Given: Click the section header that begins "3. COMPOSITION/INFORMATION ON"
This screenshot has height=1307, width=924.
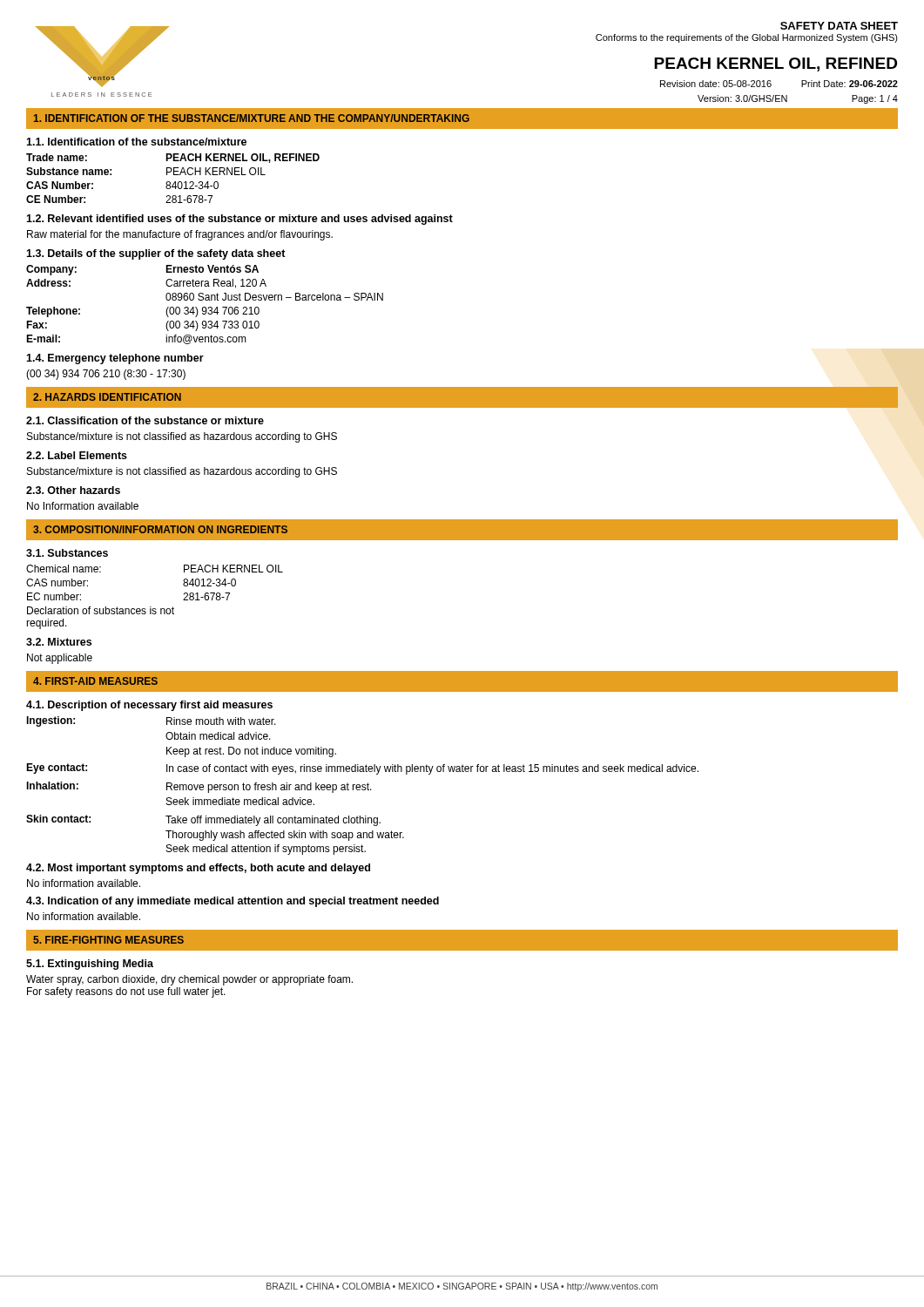Looking at the screenshot, I should (160, 530).
